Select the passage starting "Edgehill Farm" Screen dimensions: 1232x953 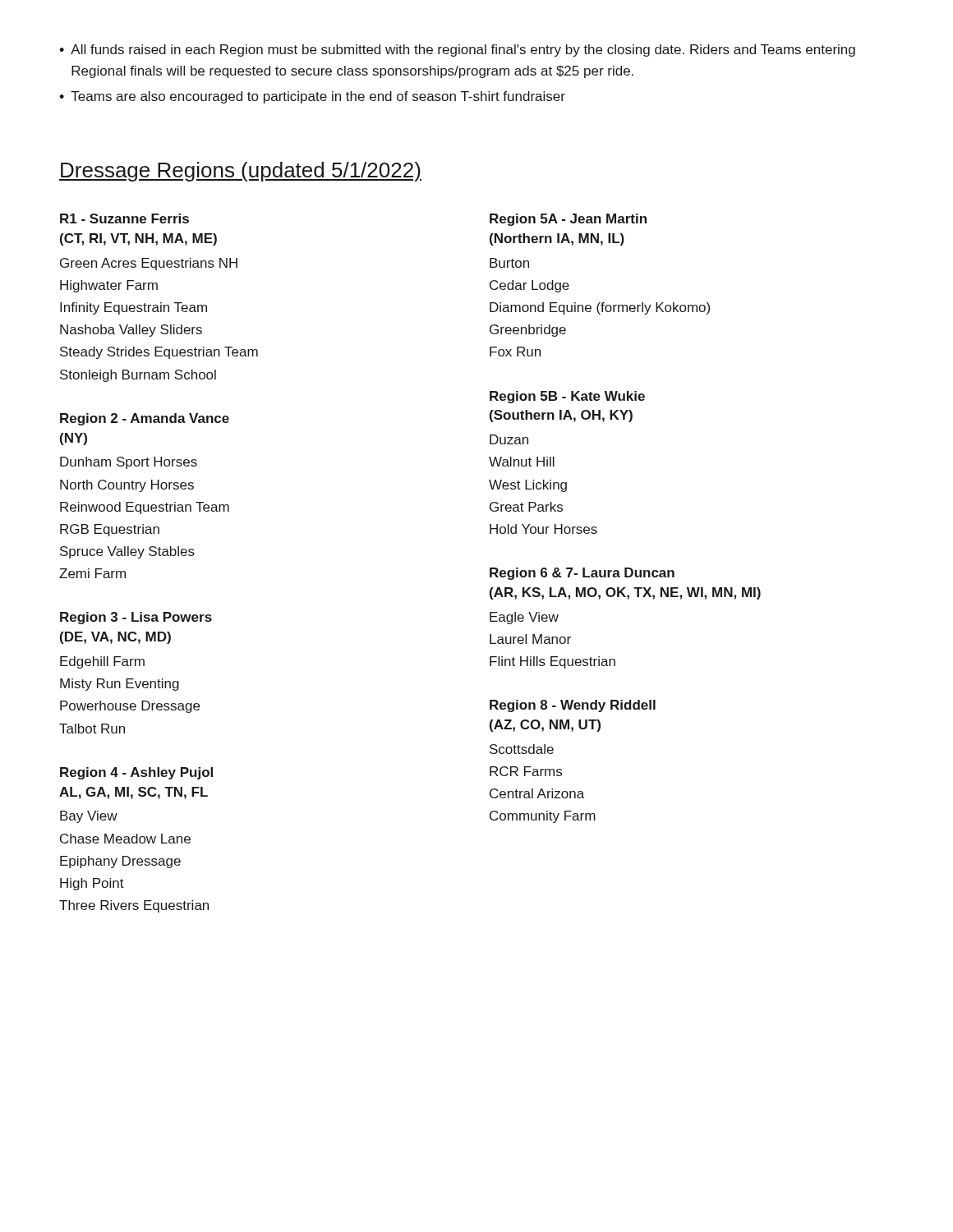pos(102,662)
